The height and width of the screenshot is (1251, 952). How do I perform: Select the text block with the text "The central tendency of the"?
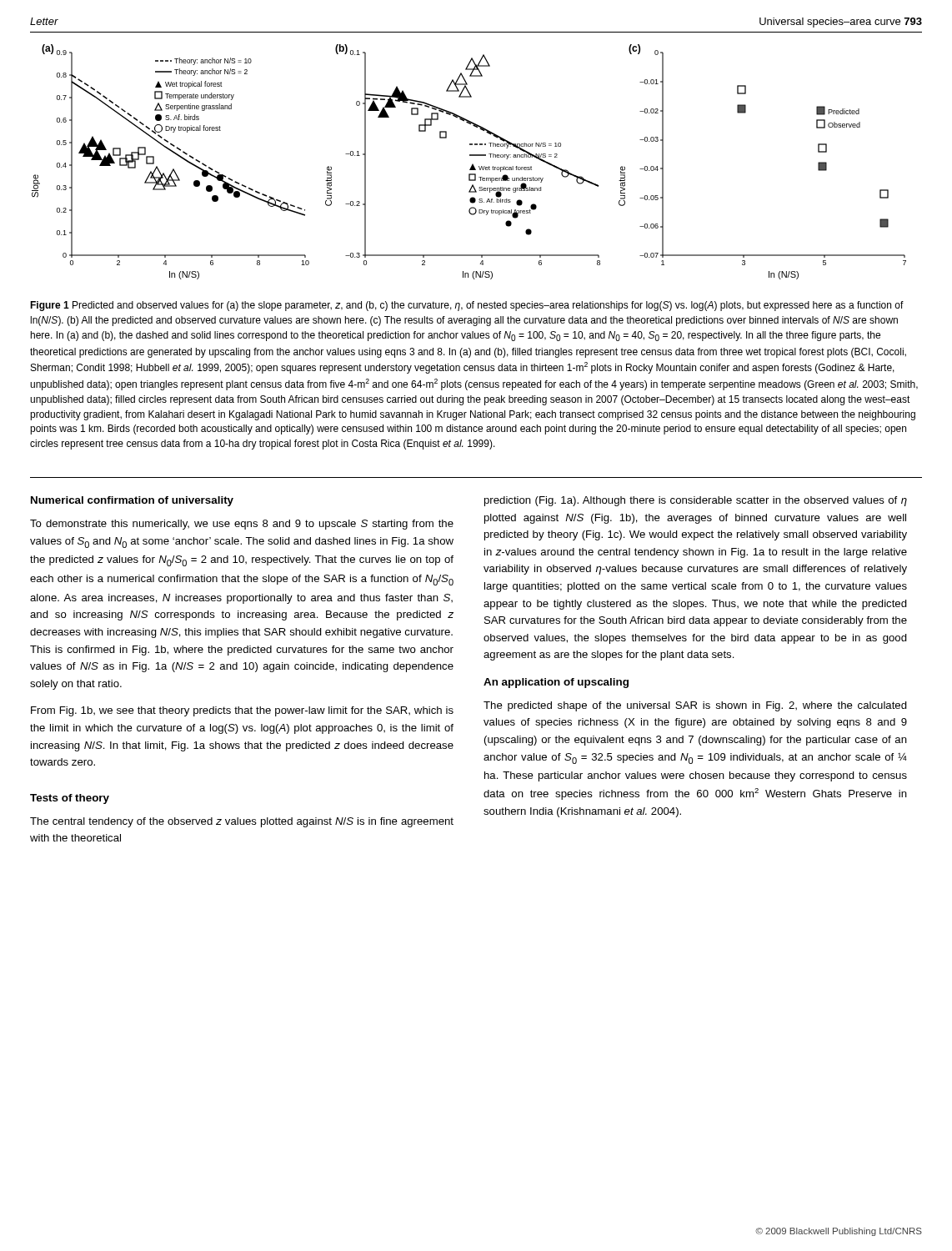(x=242, y=829)
